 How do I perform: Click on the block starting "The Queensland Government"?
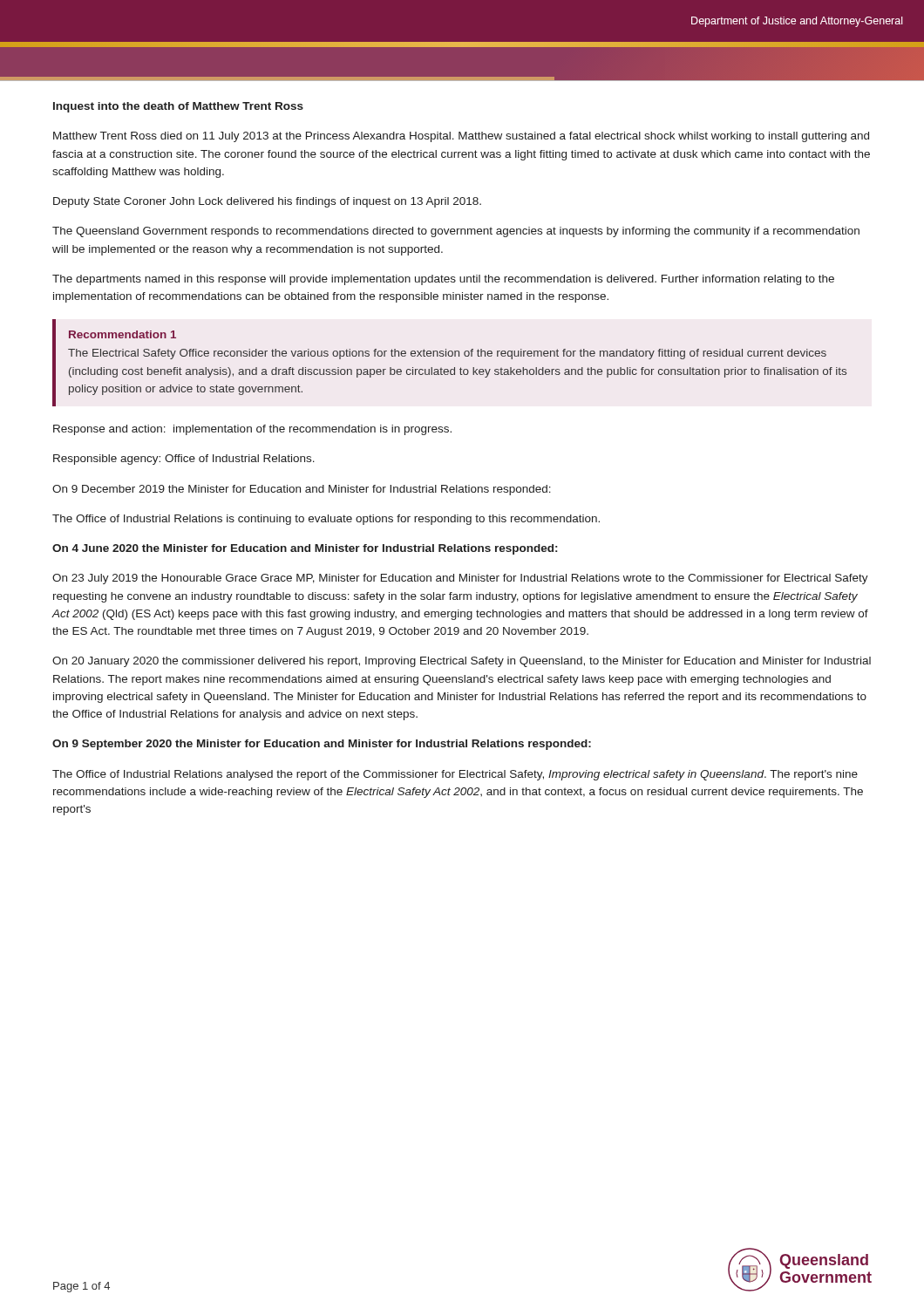point(462,240)
